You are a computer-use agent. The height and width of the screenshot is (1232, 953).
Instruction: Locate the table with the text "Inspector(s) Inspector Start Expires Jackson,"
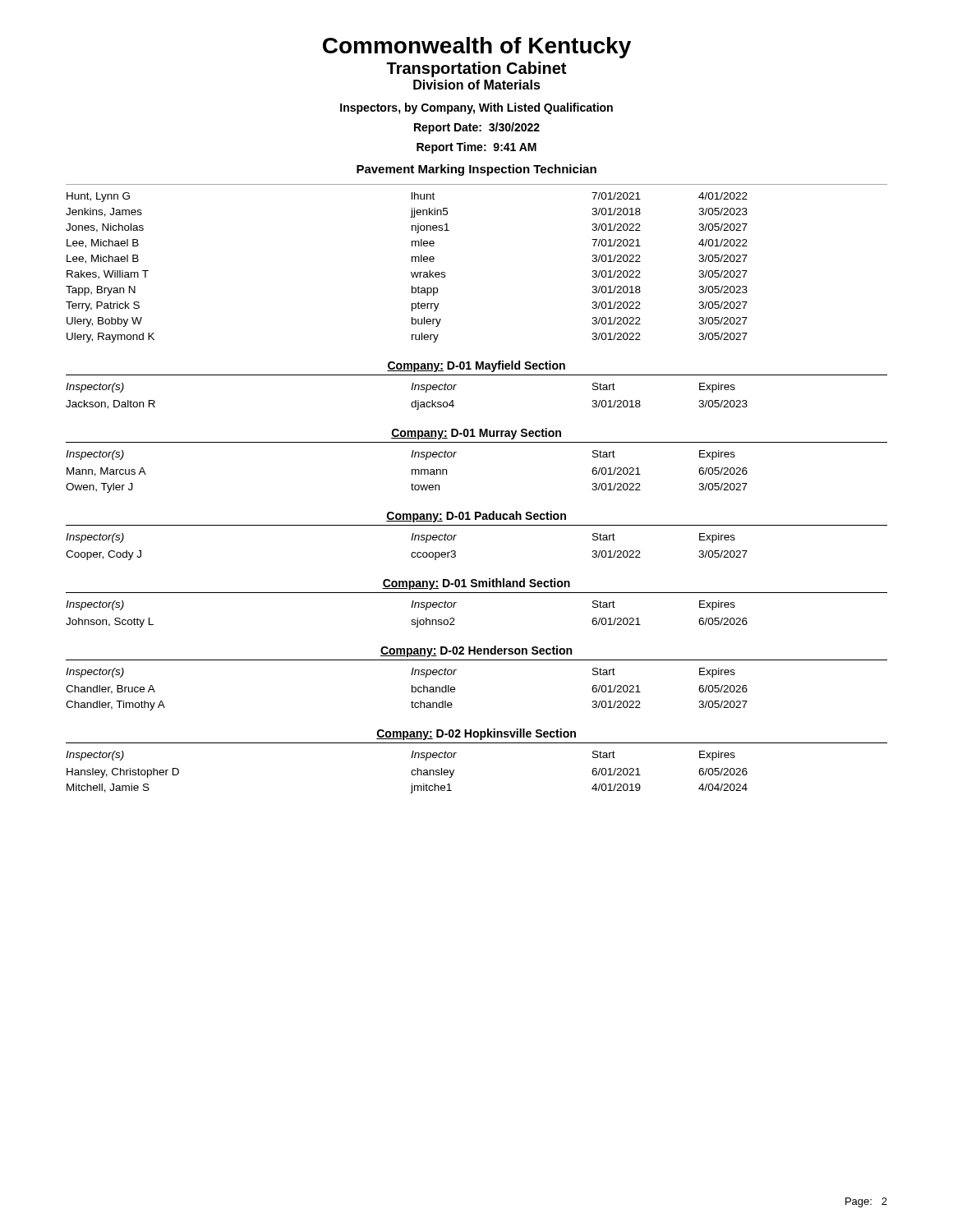[476, 395]
